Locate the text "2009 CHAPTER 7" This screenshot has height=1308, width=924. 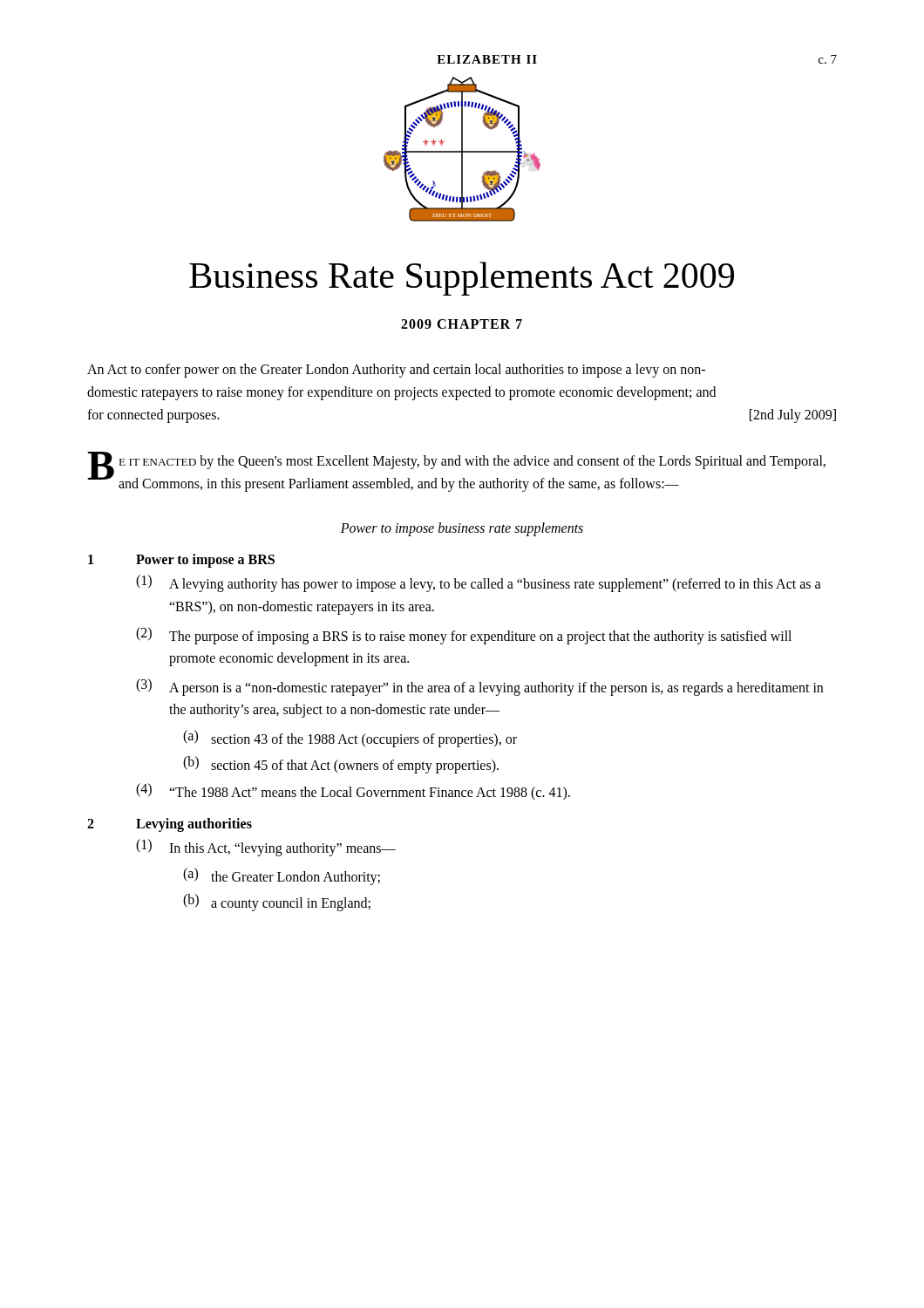pos(462,324)
